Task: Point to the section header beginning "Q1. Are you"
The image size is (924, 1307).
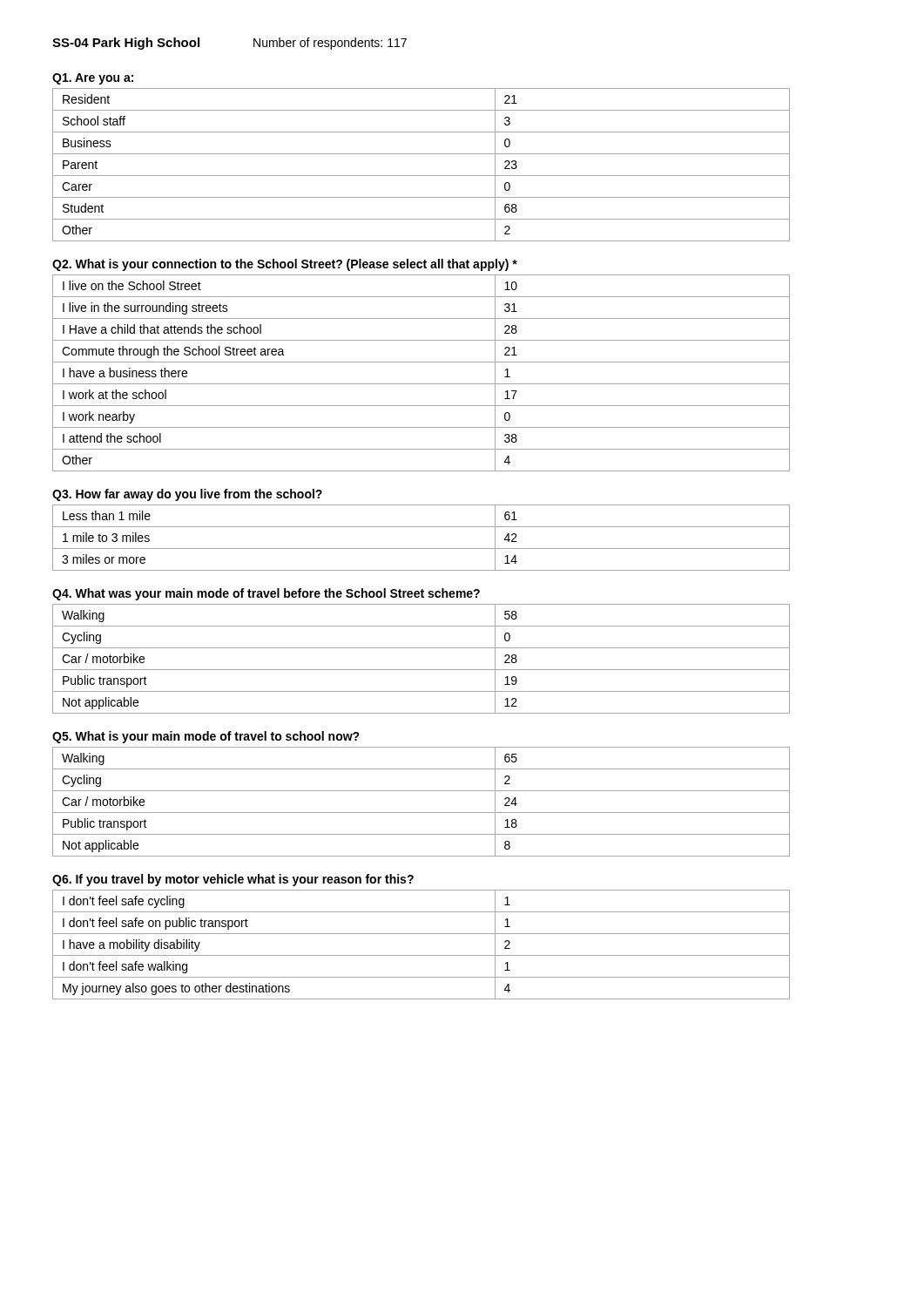Action: [93, 78]
